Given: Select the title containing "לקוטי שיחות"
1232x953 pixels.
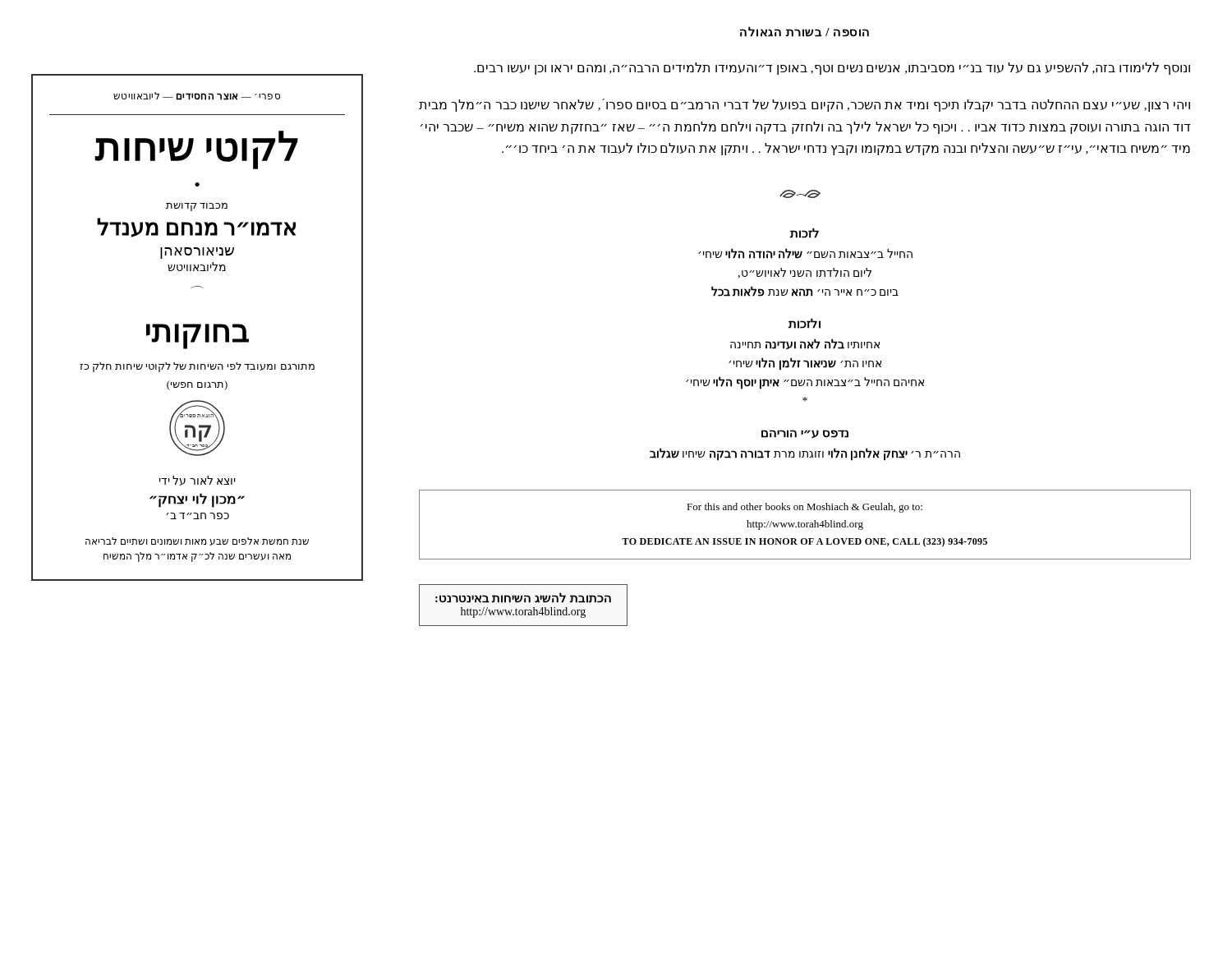Looking at the screenshot, I should pyautogui.click(x=197, y=147).
